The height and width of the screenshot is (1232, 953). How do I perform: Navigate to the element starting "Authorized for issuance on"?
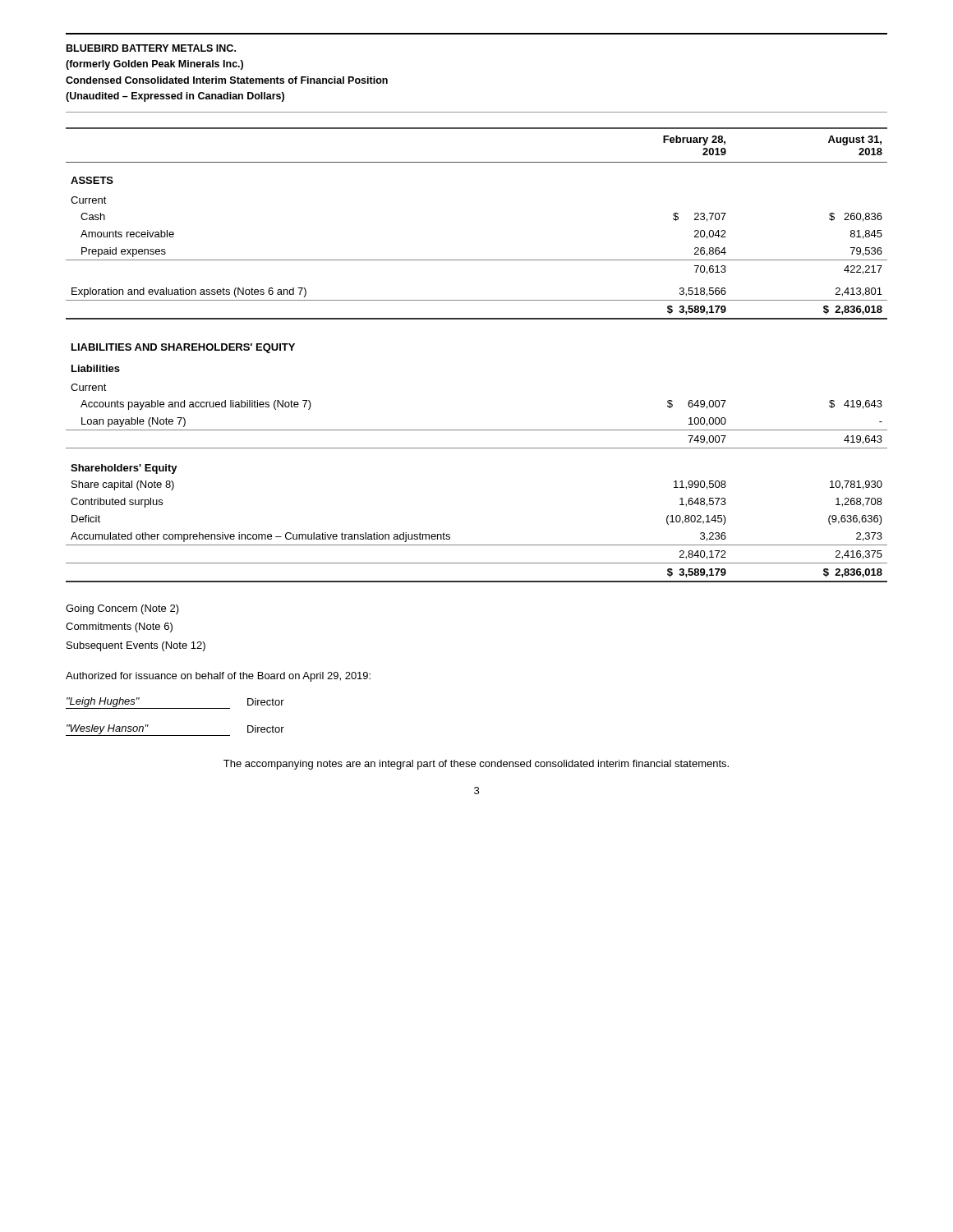[219, 676]
